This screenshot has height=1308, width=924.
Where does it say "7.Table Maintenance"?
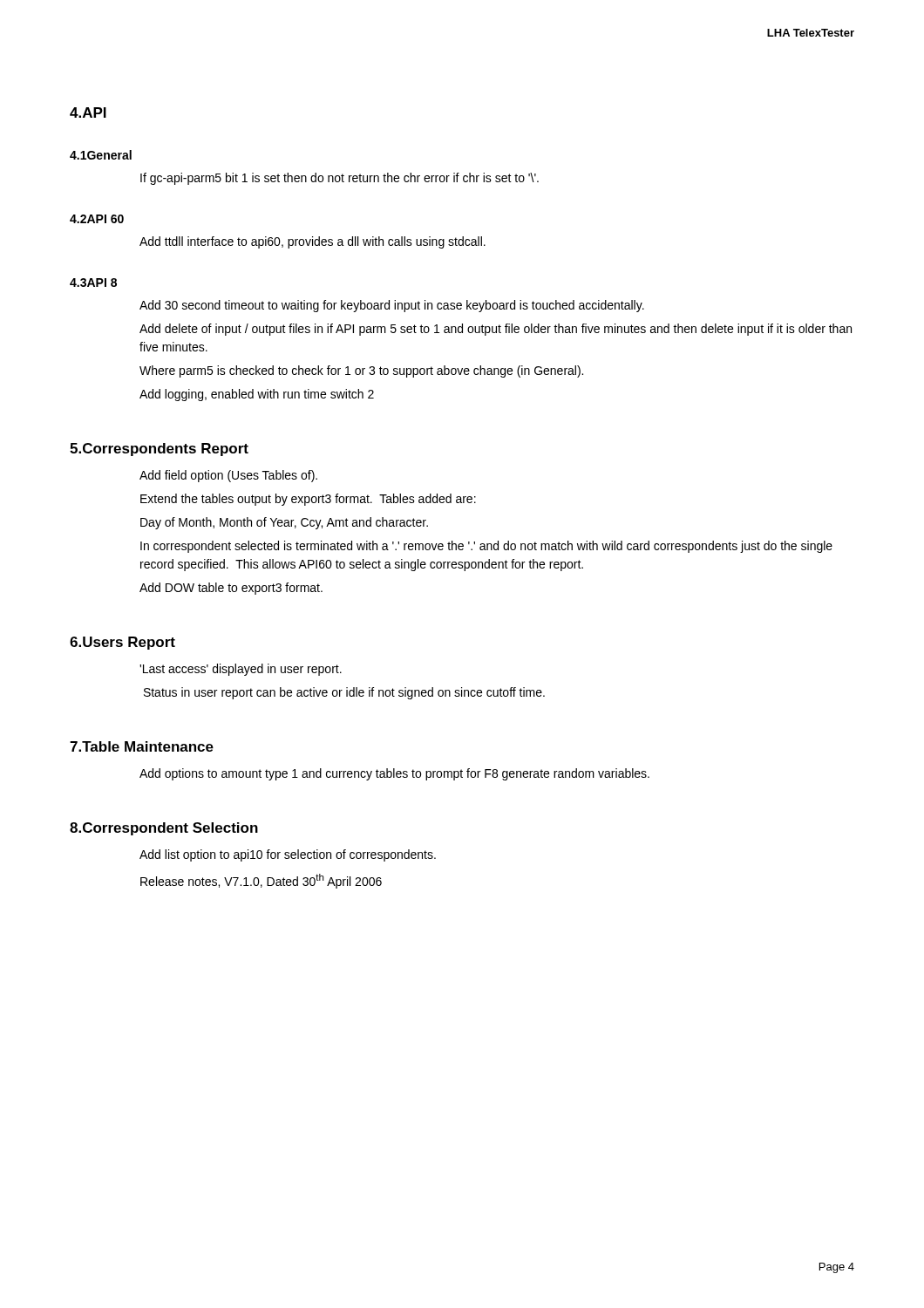(142, 747)
